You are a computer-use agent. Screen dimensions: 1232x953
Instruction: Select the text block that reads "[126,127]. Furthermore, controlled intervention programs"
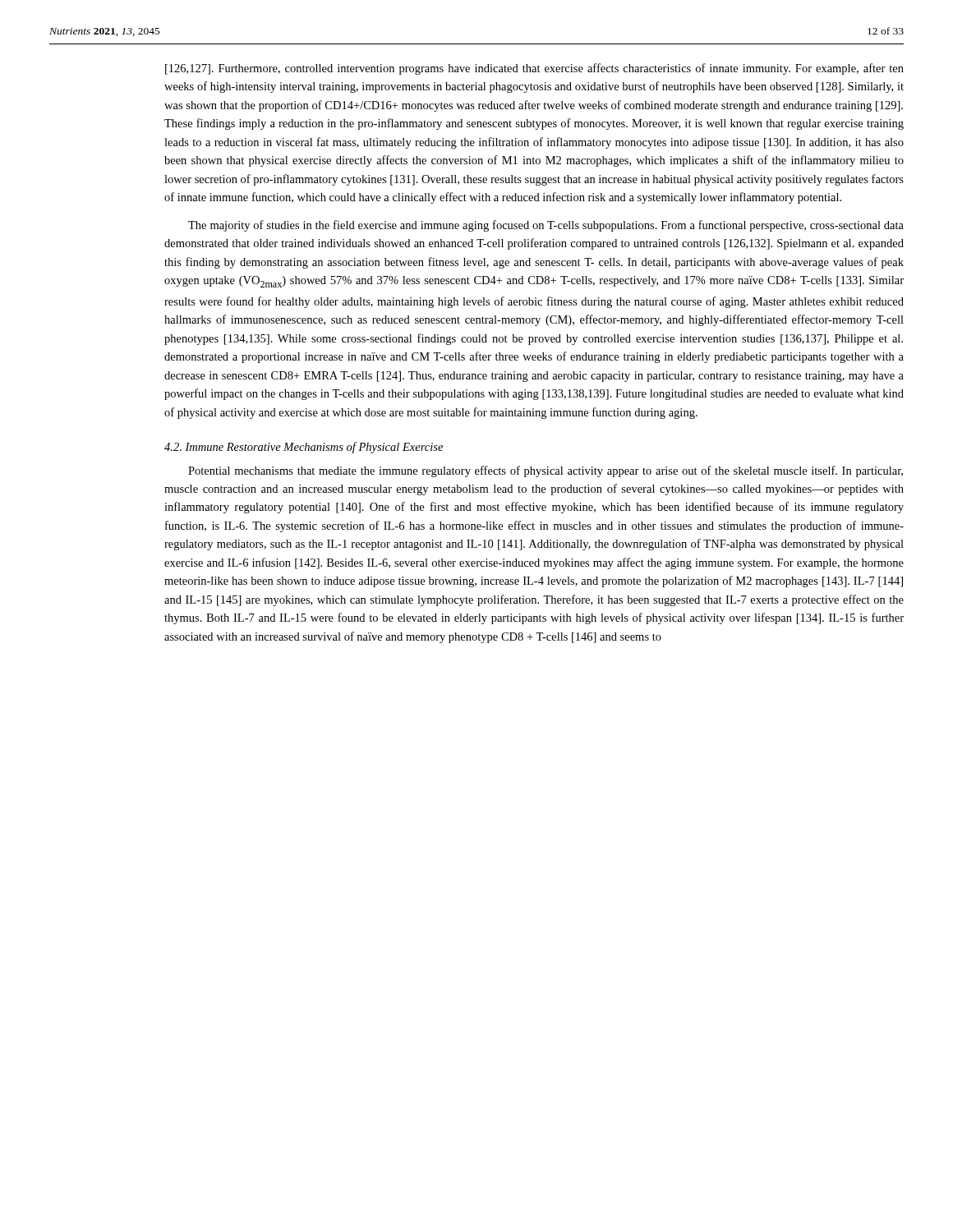534,133
